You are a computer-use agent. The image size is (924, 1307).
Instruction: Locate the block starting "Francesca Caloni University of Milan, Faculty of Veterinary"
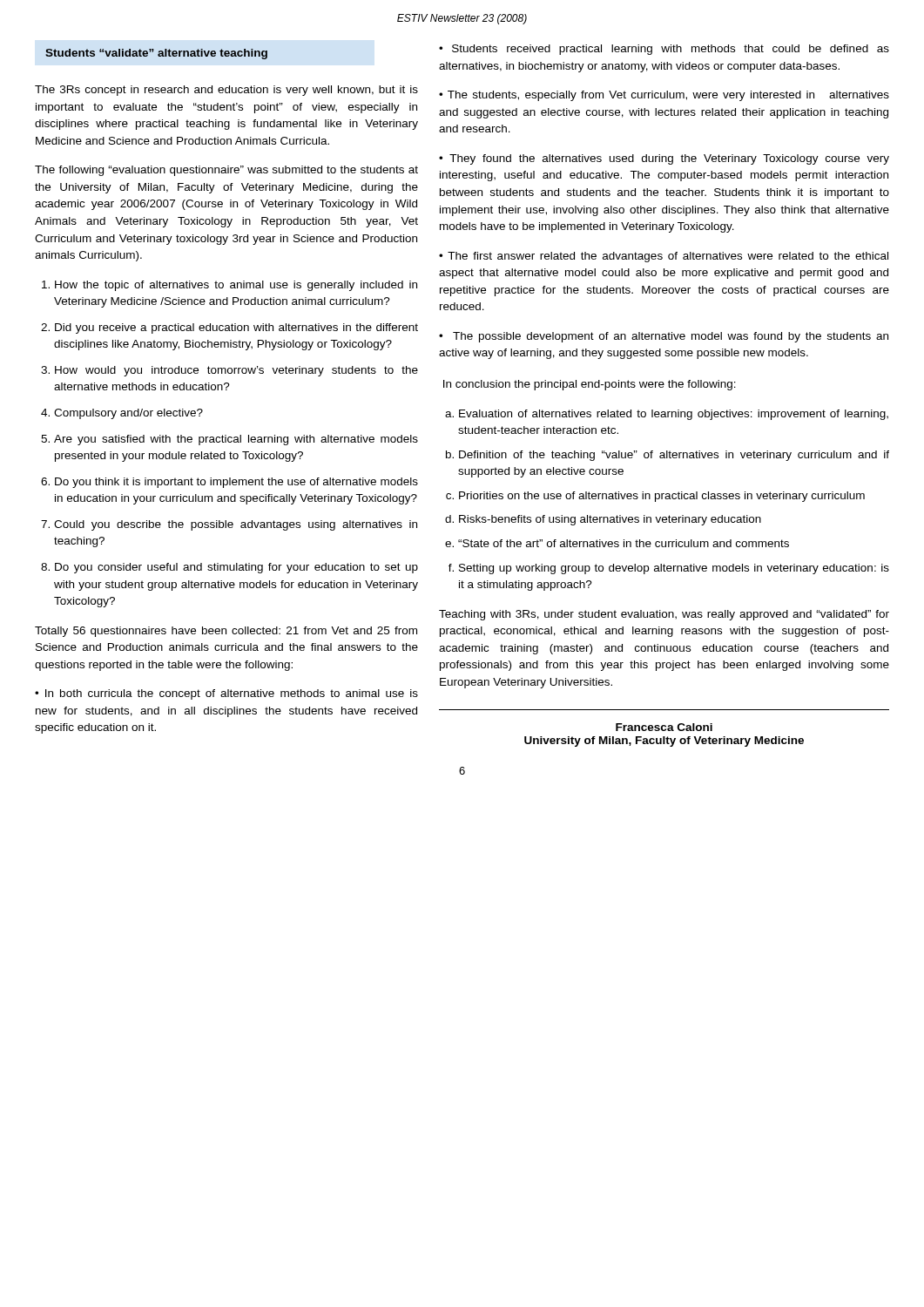point(664,734)
